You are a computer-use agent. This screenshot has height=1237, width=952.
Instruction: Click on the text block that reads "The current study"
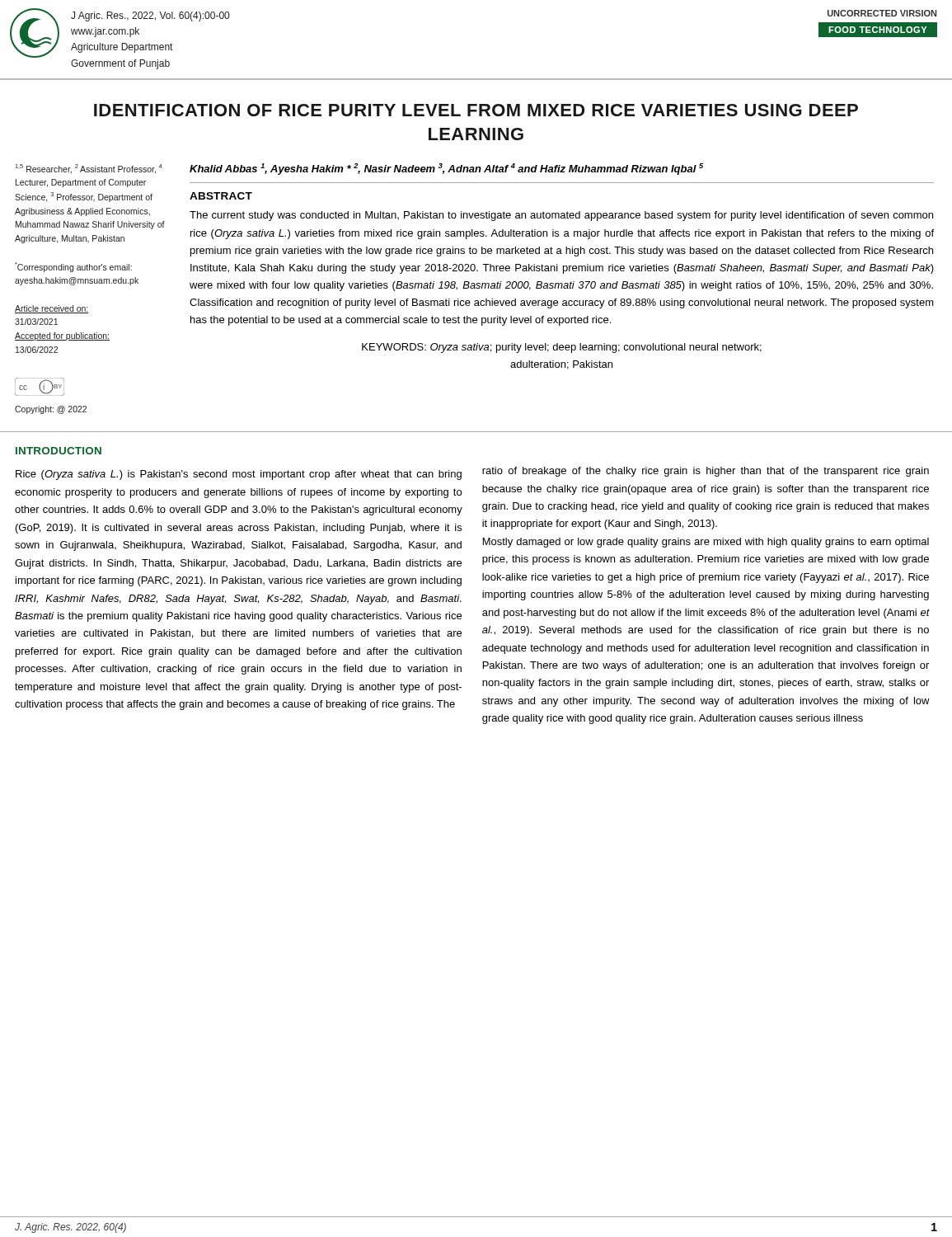pyautogui.click(x=562, y=267)
